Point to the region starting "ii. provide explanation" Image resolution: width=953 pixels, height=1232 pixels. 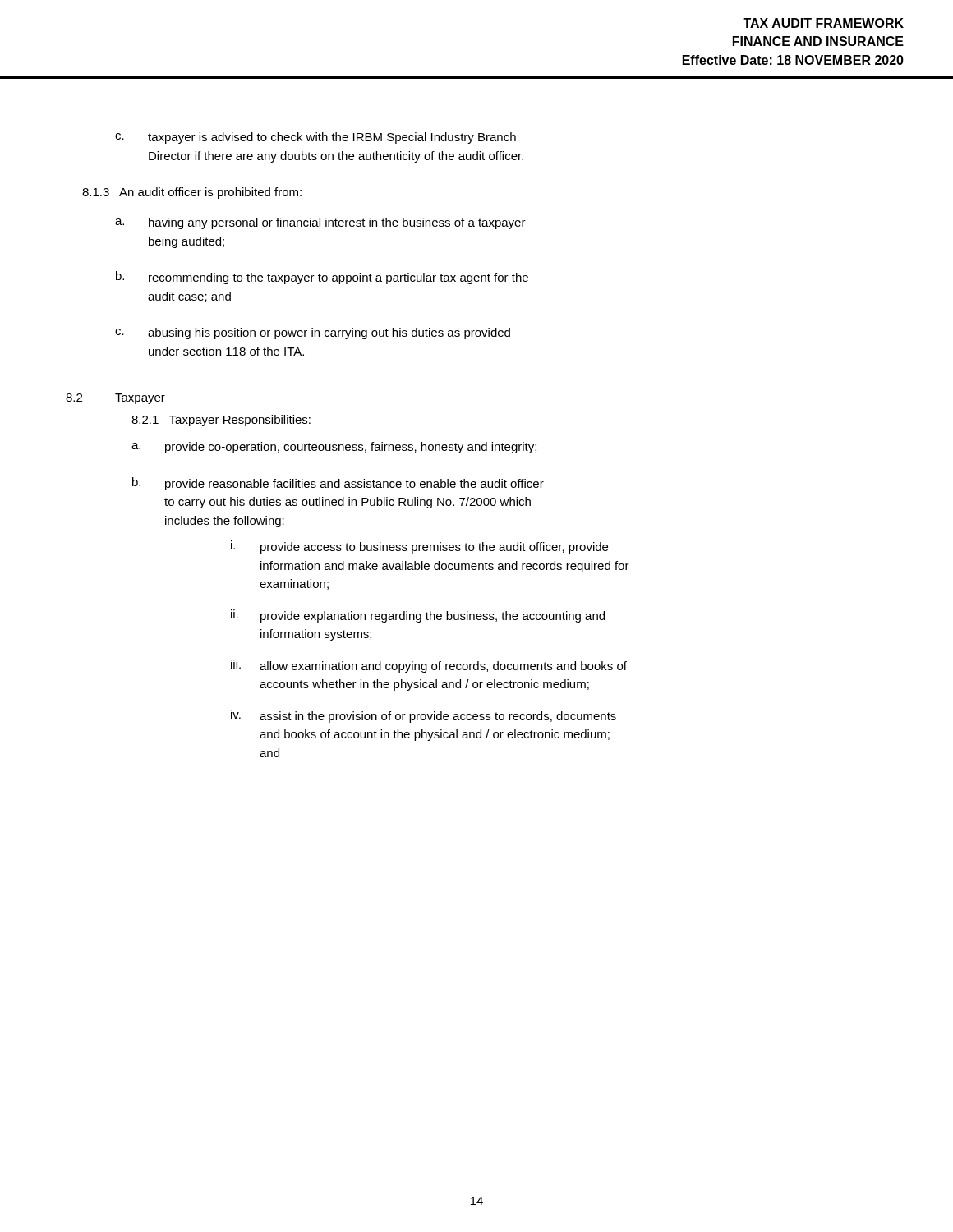click(x=418, y=625)
